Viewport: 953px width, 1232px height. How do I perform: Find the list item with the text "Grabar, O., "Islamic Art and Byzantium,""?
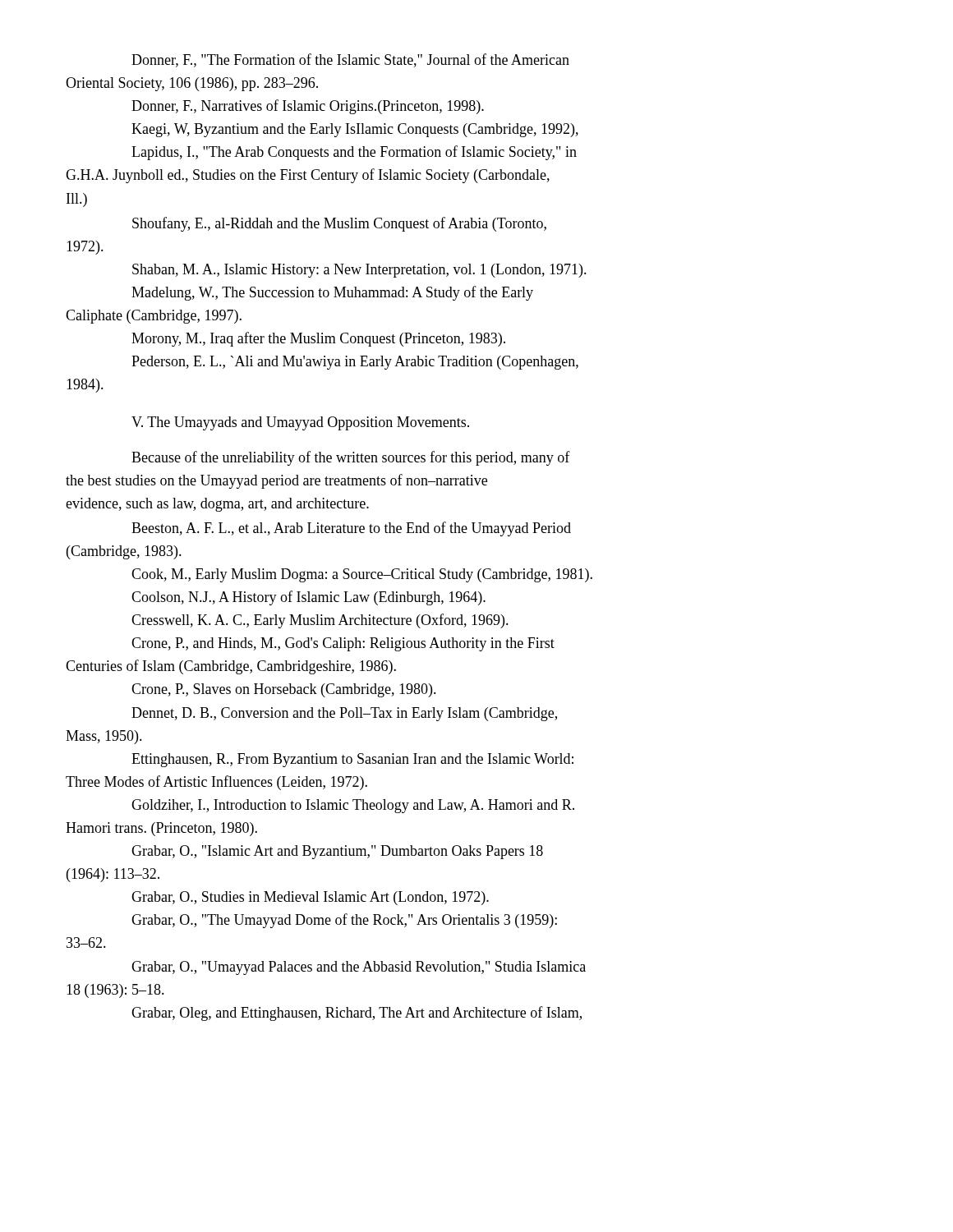pos(509,863)
